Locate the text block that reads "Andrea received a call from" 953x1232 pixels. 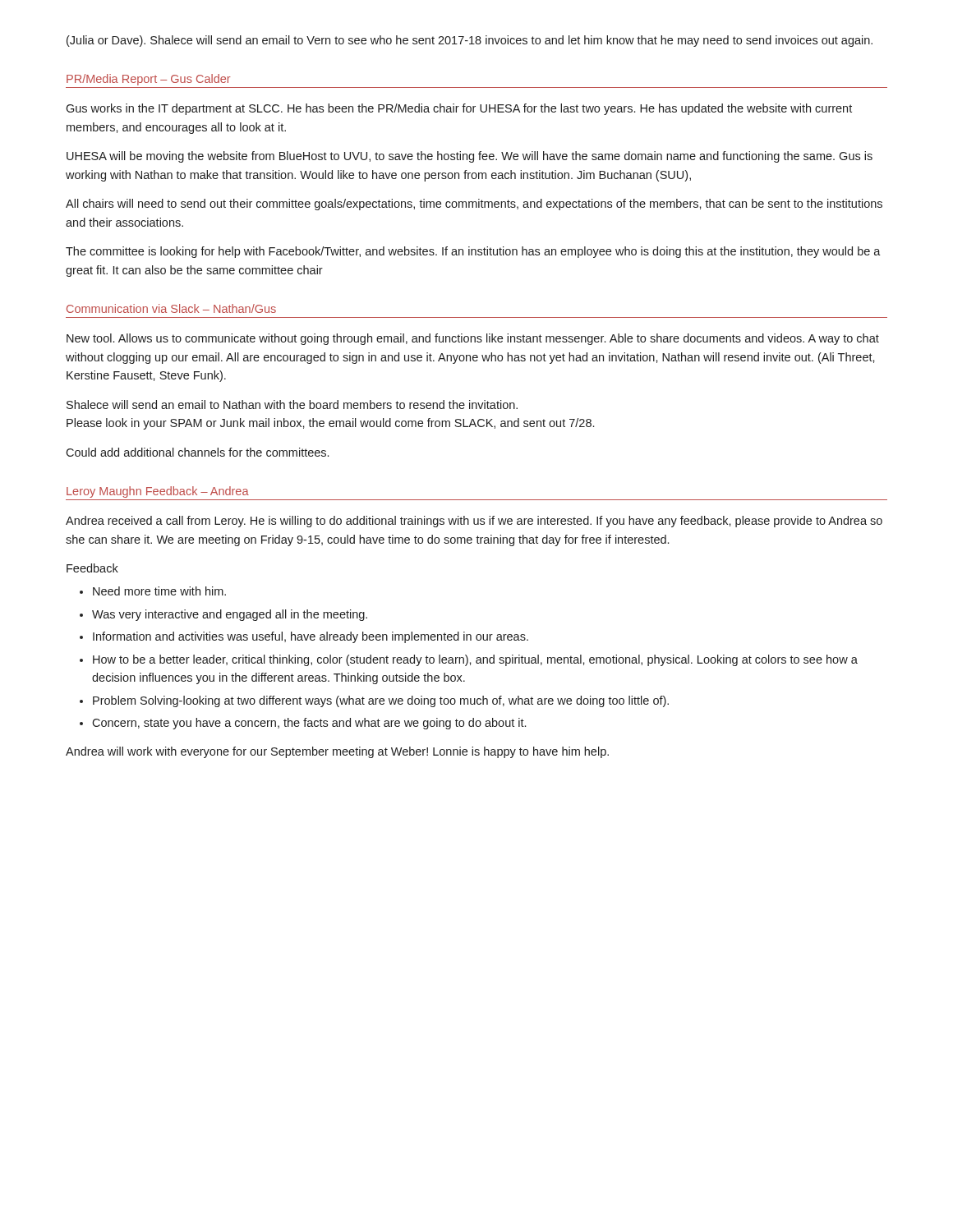(474, 530)
